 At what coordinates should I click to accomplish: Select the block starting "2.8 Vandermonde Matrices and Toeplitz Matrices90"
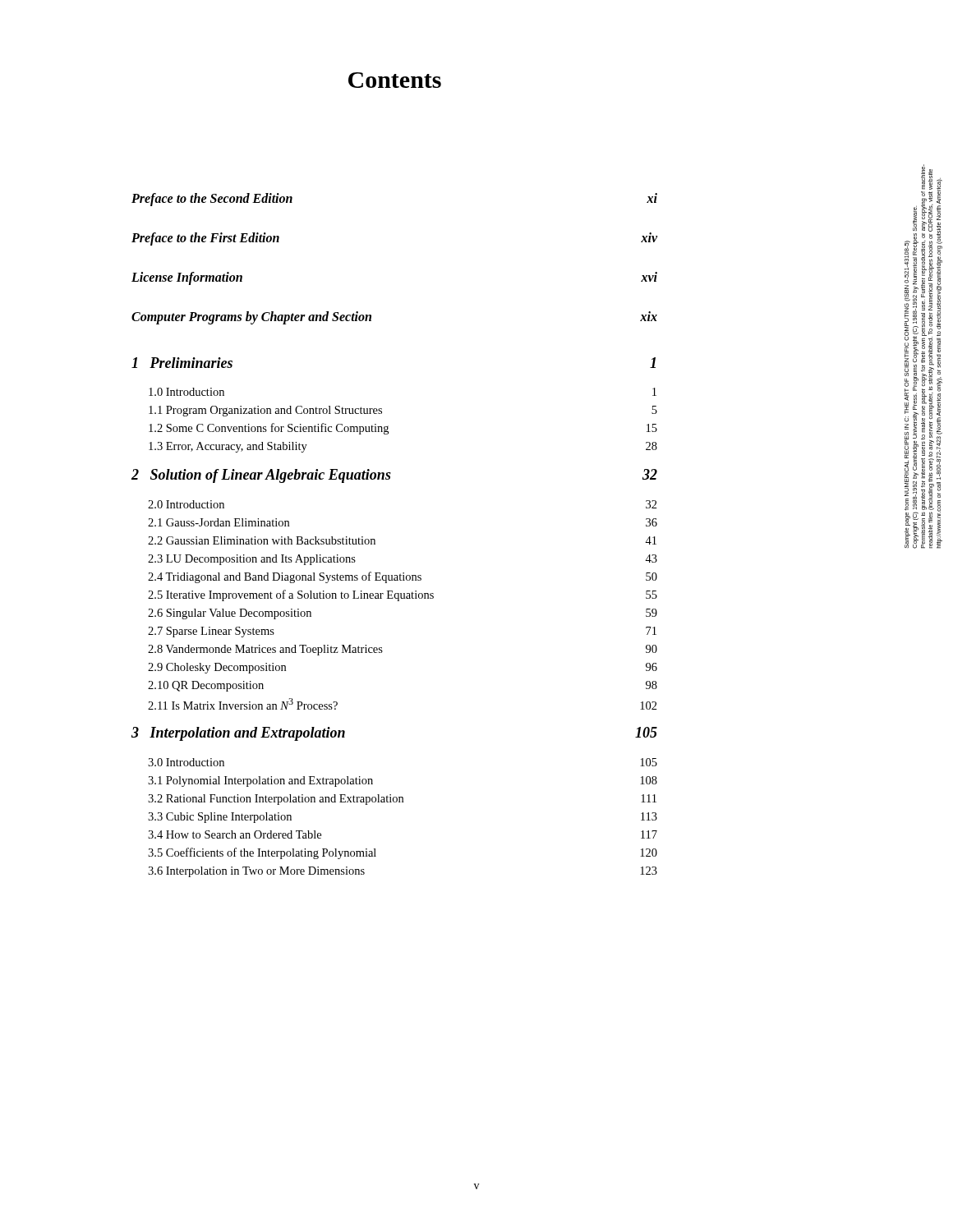pos(262,650)
